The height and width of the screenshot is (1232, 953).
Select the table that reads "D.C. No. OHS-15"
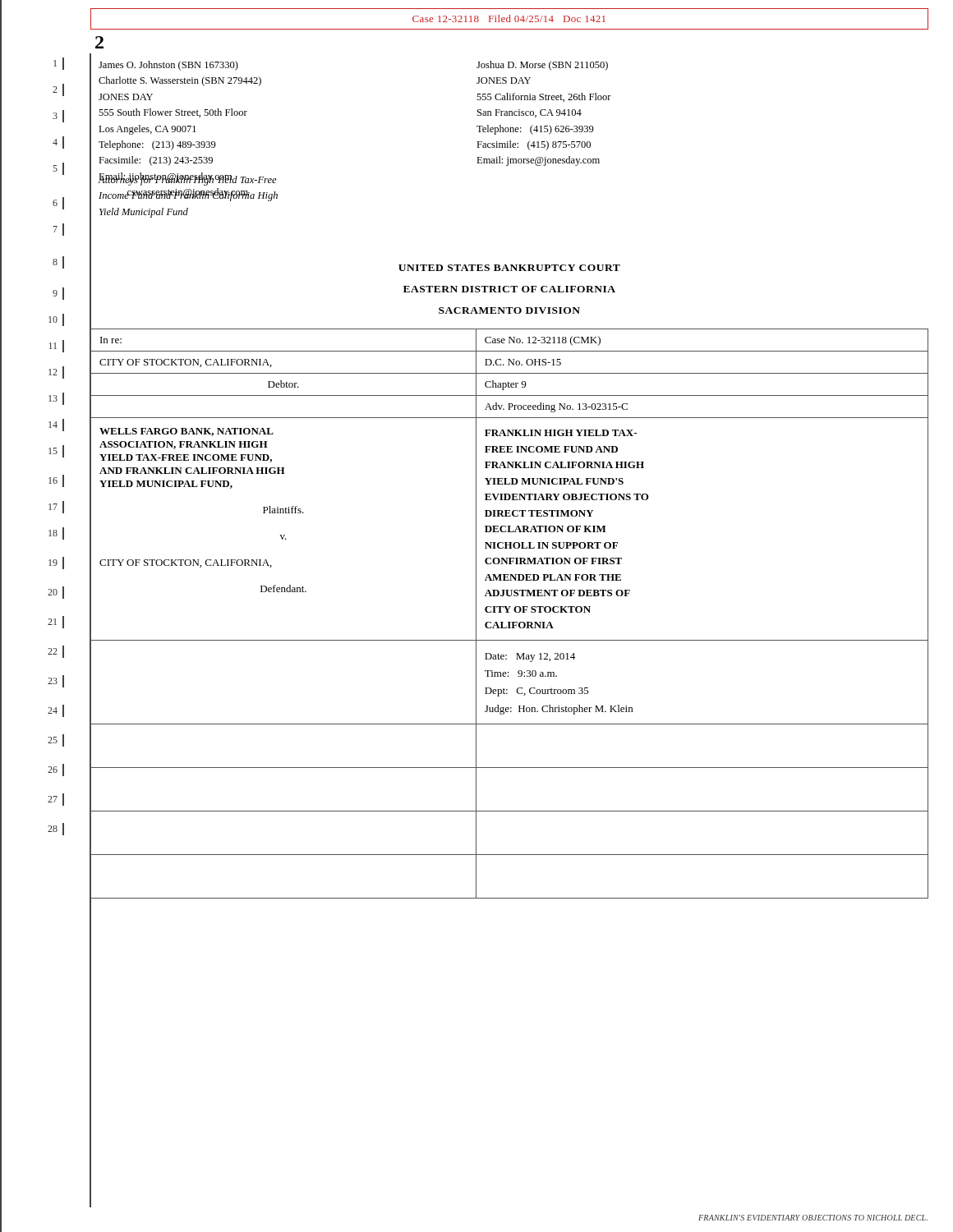(x=509, y=614)
